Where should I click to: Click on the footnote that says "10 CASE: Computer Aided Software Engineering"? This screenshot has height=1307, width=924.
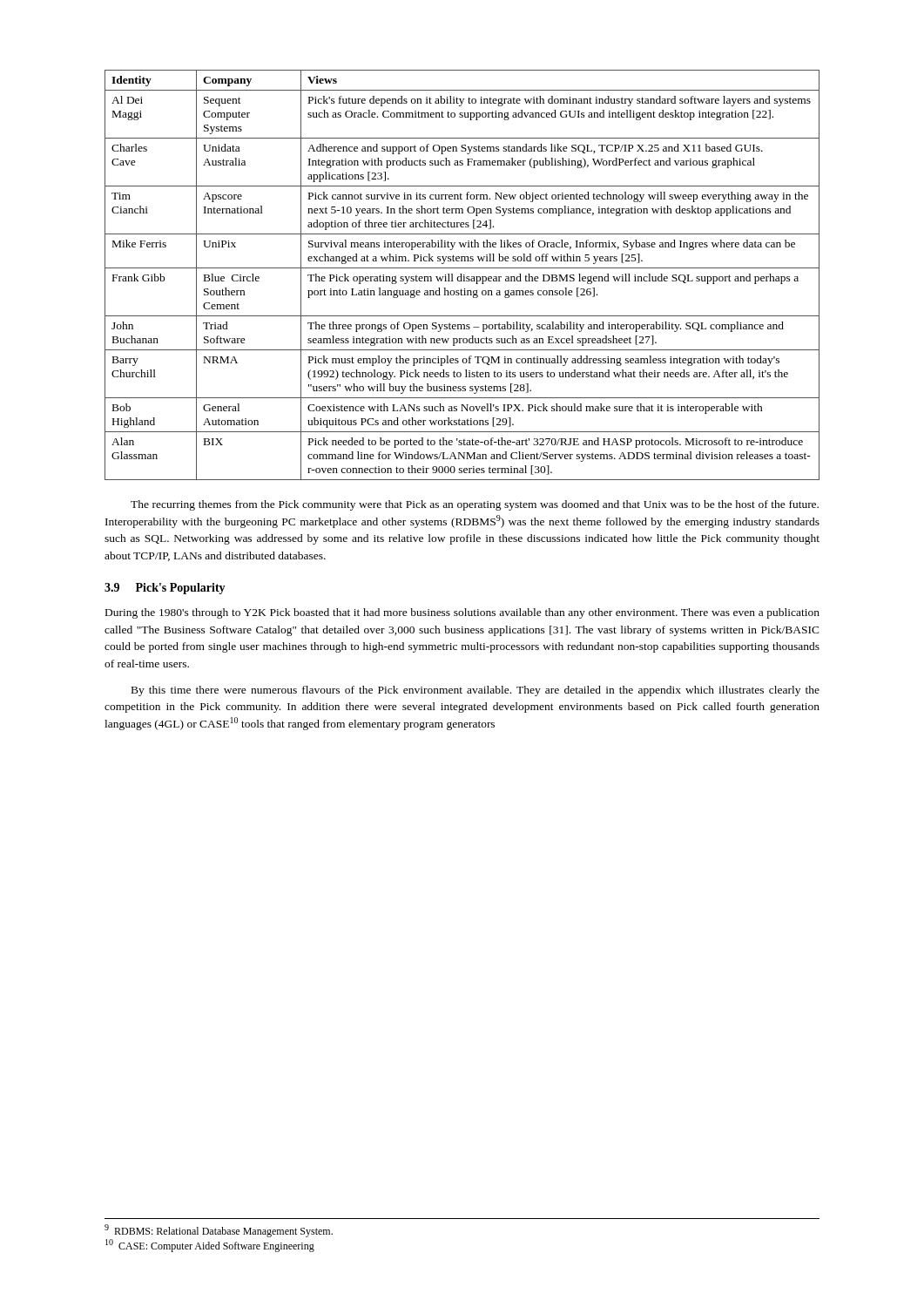(209, 1246)
